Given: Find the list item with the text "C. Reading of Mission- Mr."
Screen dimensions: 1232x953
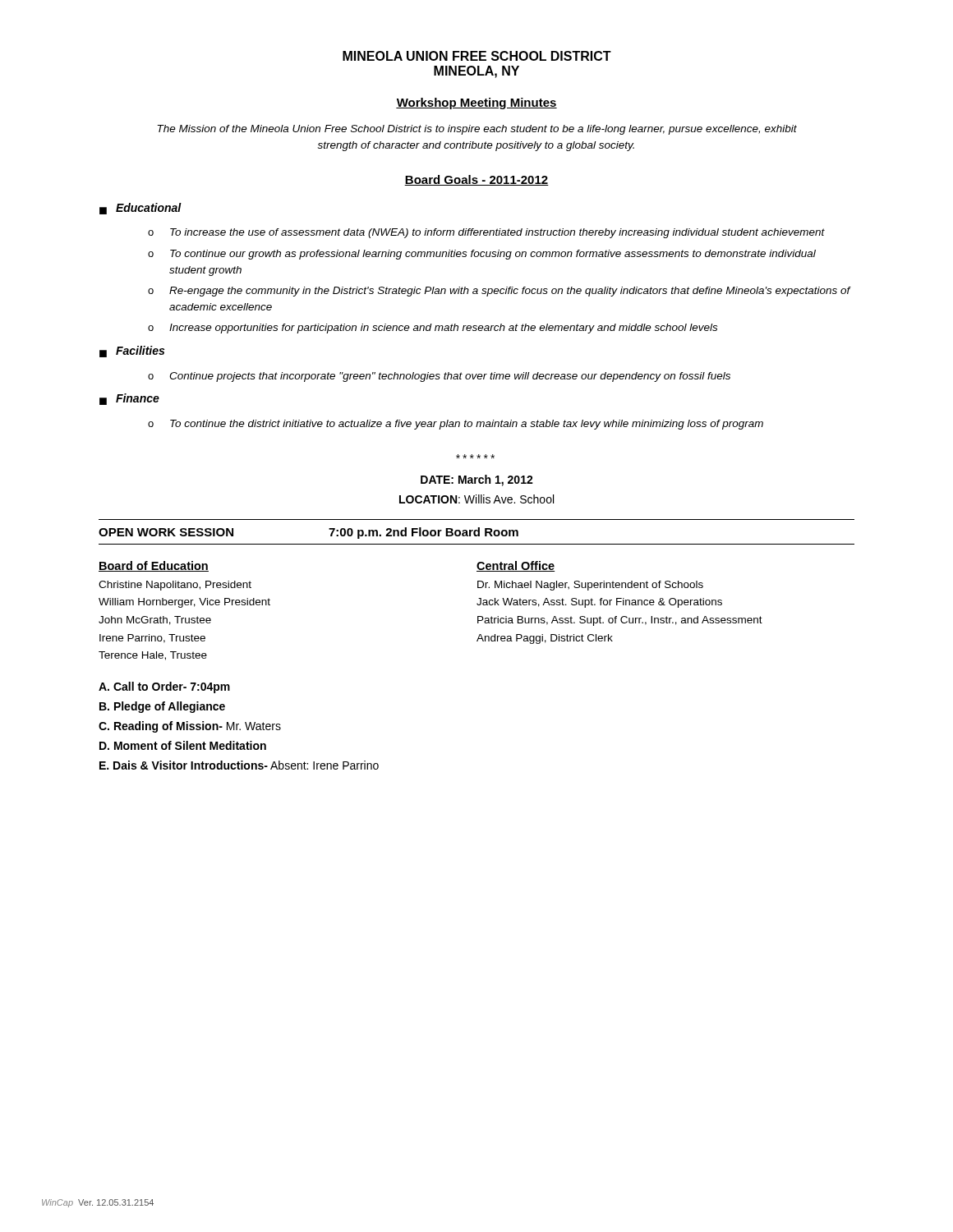Looking at the screenshot, I should [190, 726].
